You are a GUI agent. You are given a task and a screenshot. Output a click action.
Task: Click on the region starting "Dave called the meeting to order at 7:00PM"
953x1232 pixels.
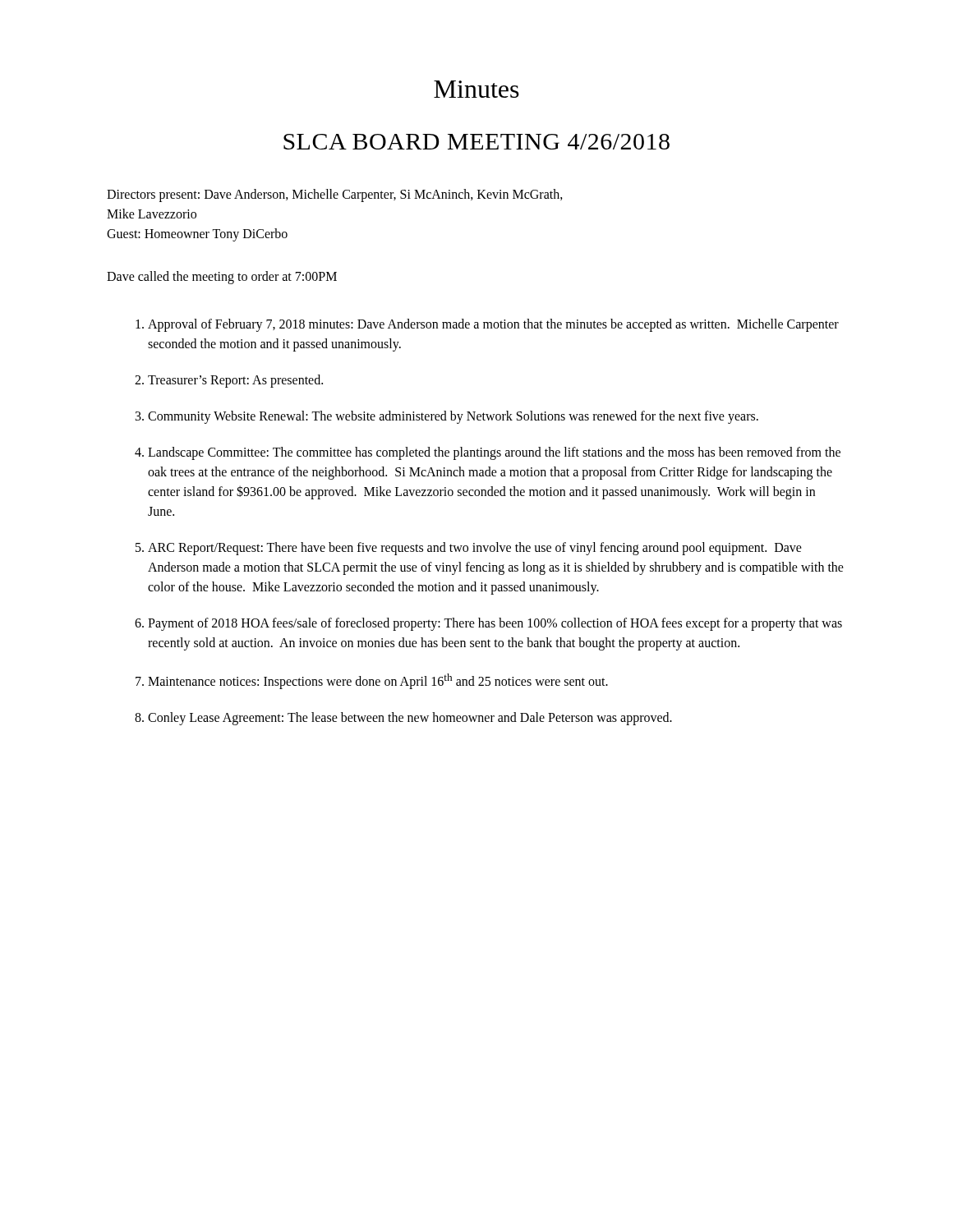[x=222, y=276]
